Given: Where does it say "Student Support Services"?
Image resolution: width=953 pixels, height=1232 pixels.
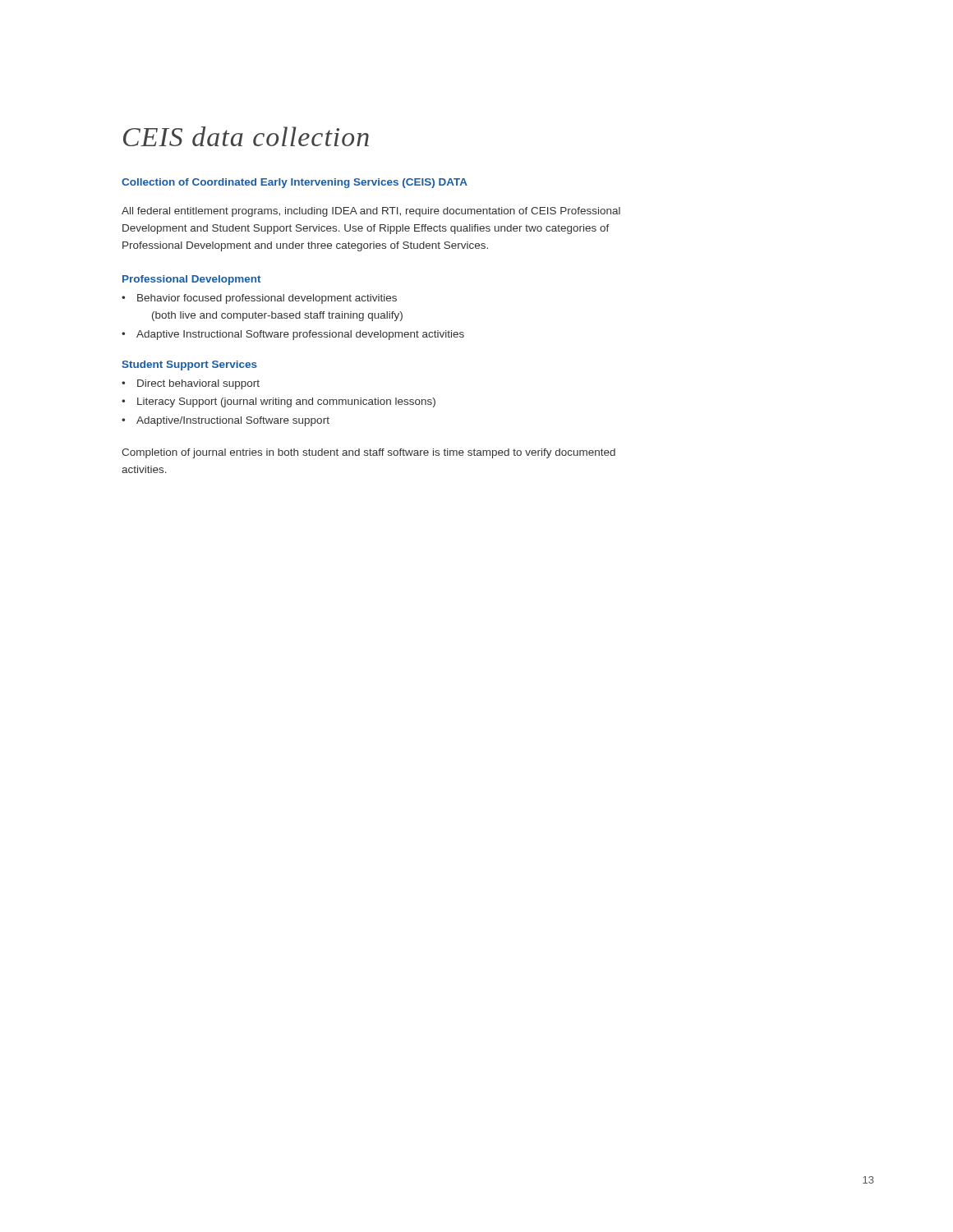Looking at the screenshot, I should tap(189, 365).
